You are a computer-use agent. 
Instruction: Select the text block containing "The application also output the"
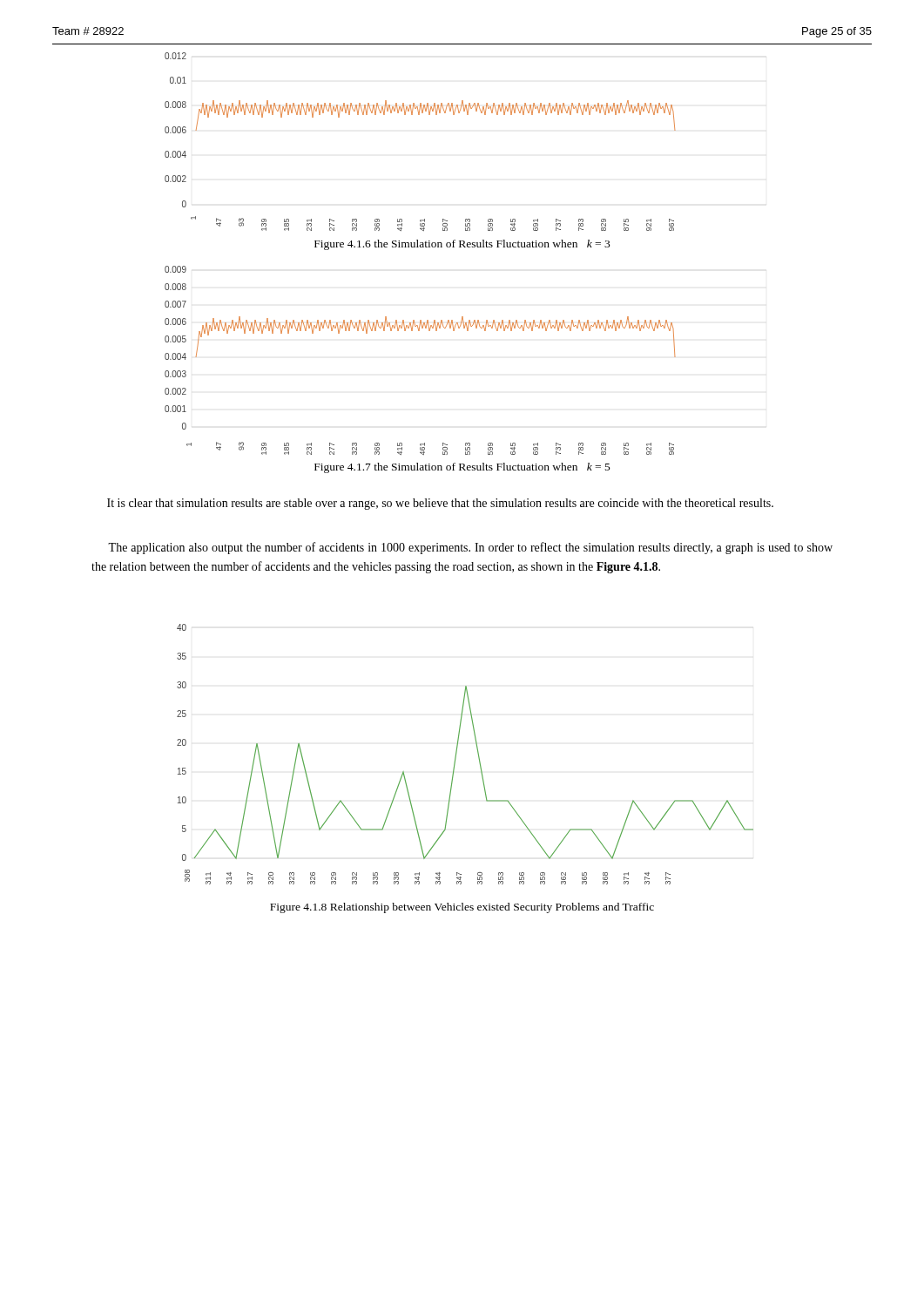point(462,557)
